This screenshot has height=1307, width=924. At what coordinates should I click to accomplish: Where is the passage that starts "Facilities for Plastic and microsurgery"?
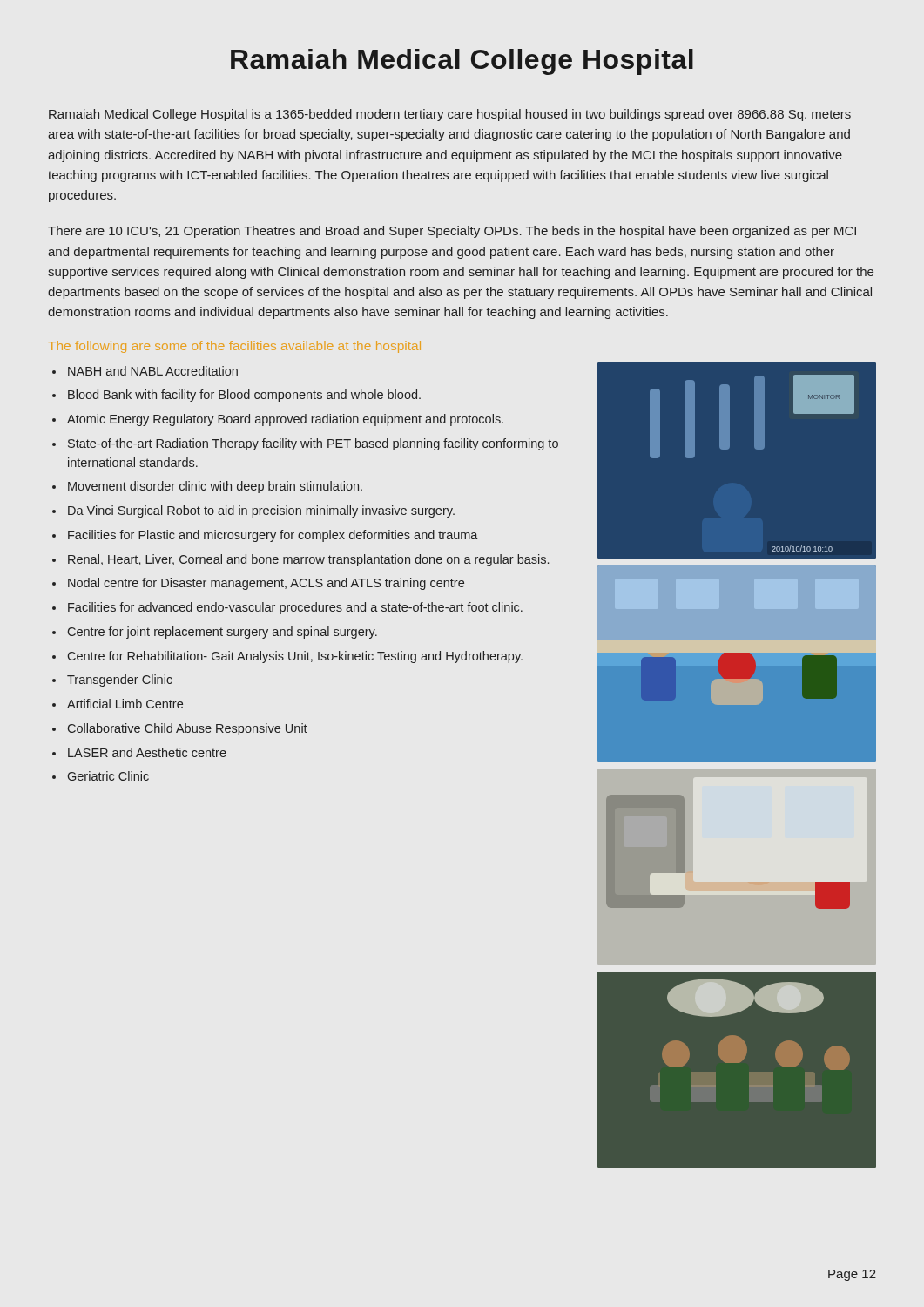[272, 535]
